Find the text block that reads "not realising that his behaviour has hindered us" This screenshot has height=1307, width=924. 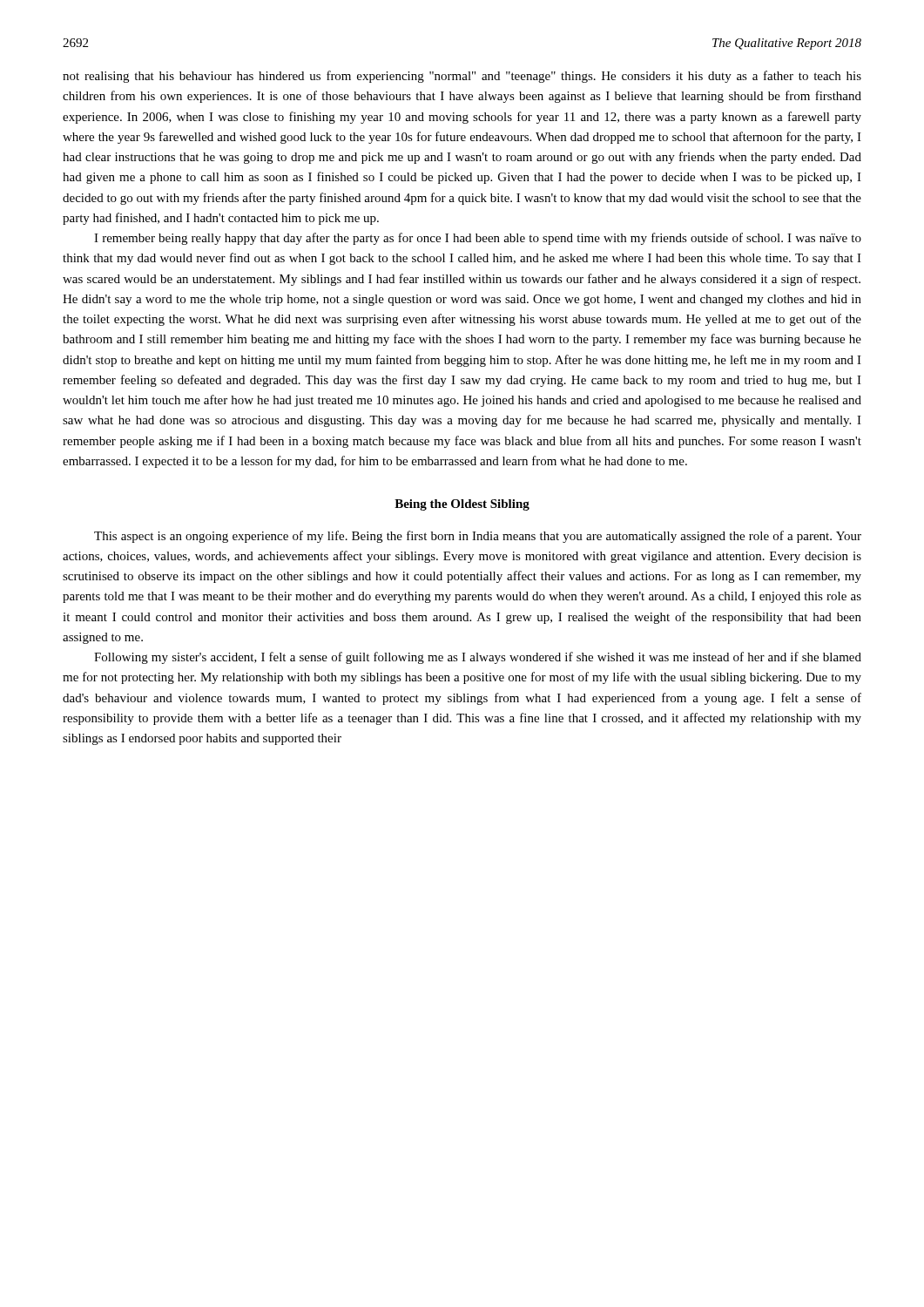tap(462, 147)
